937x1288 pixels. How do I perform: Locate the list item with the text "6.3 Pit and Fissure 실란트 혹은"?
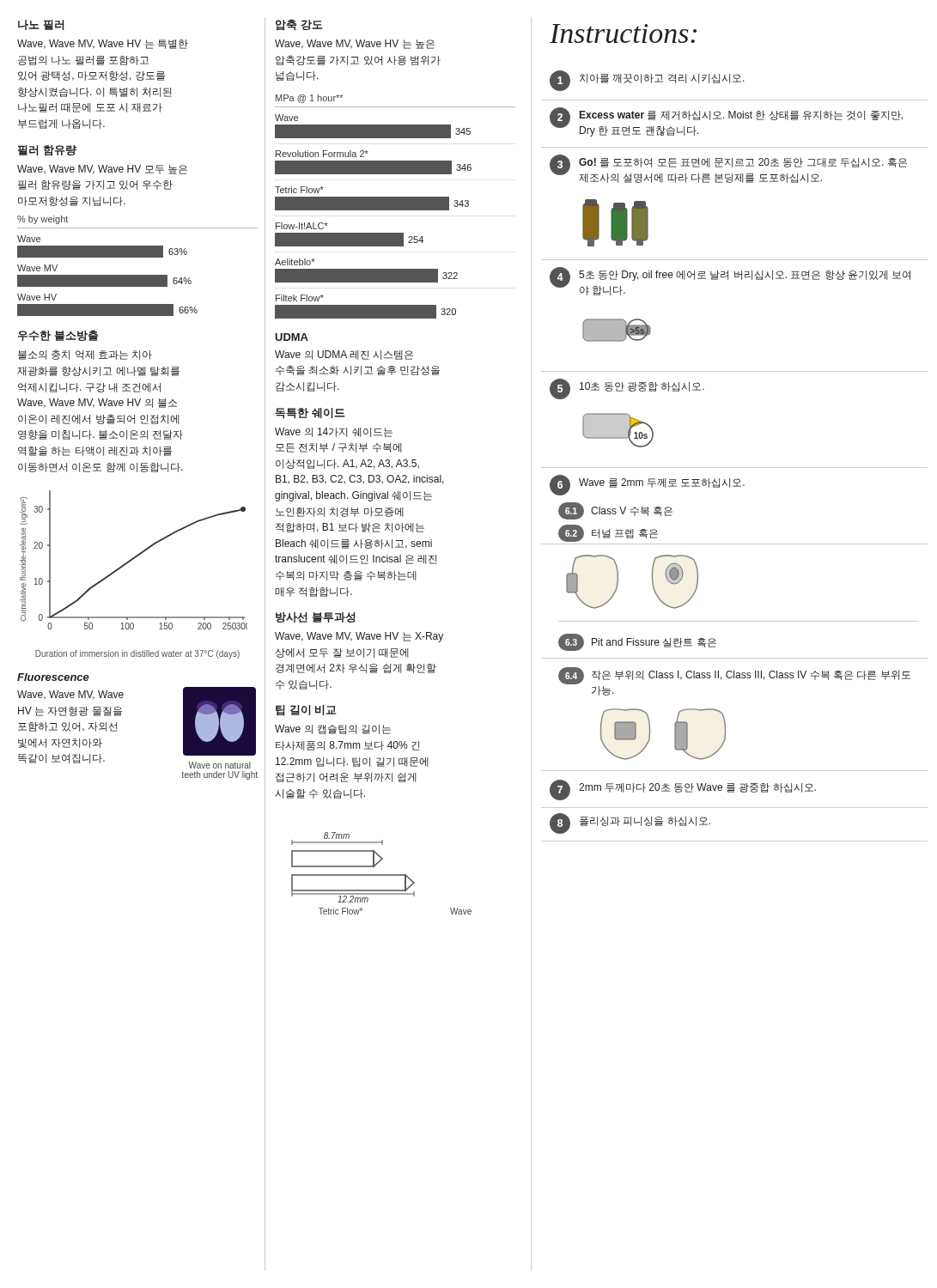click(x=638, y=642)
